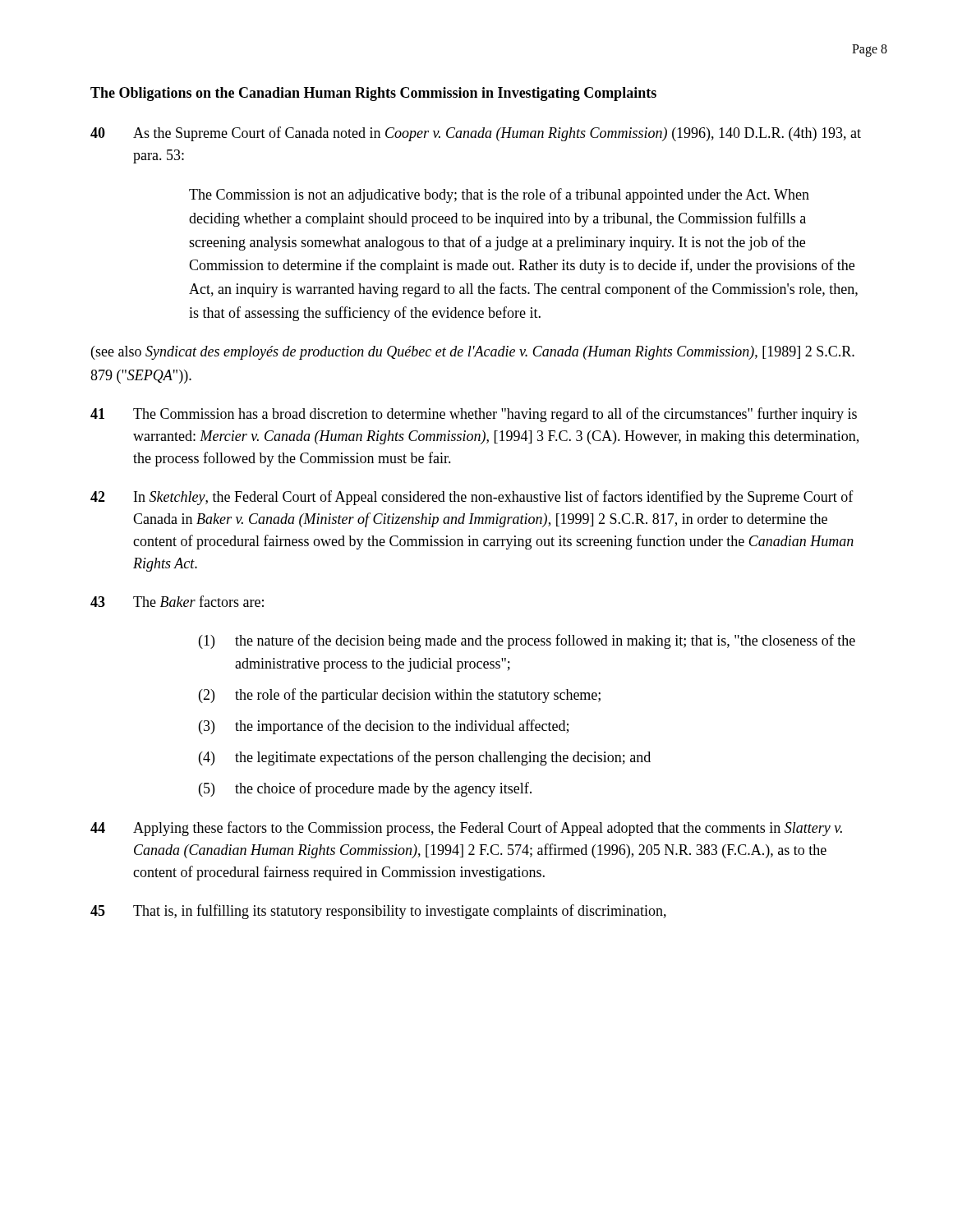Find the text block that reads "The Commission is not"

(524, 254)
